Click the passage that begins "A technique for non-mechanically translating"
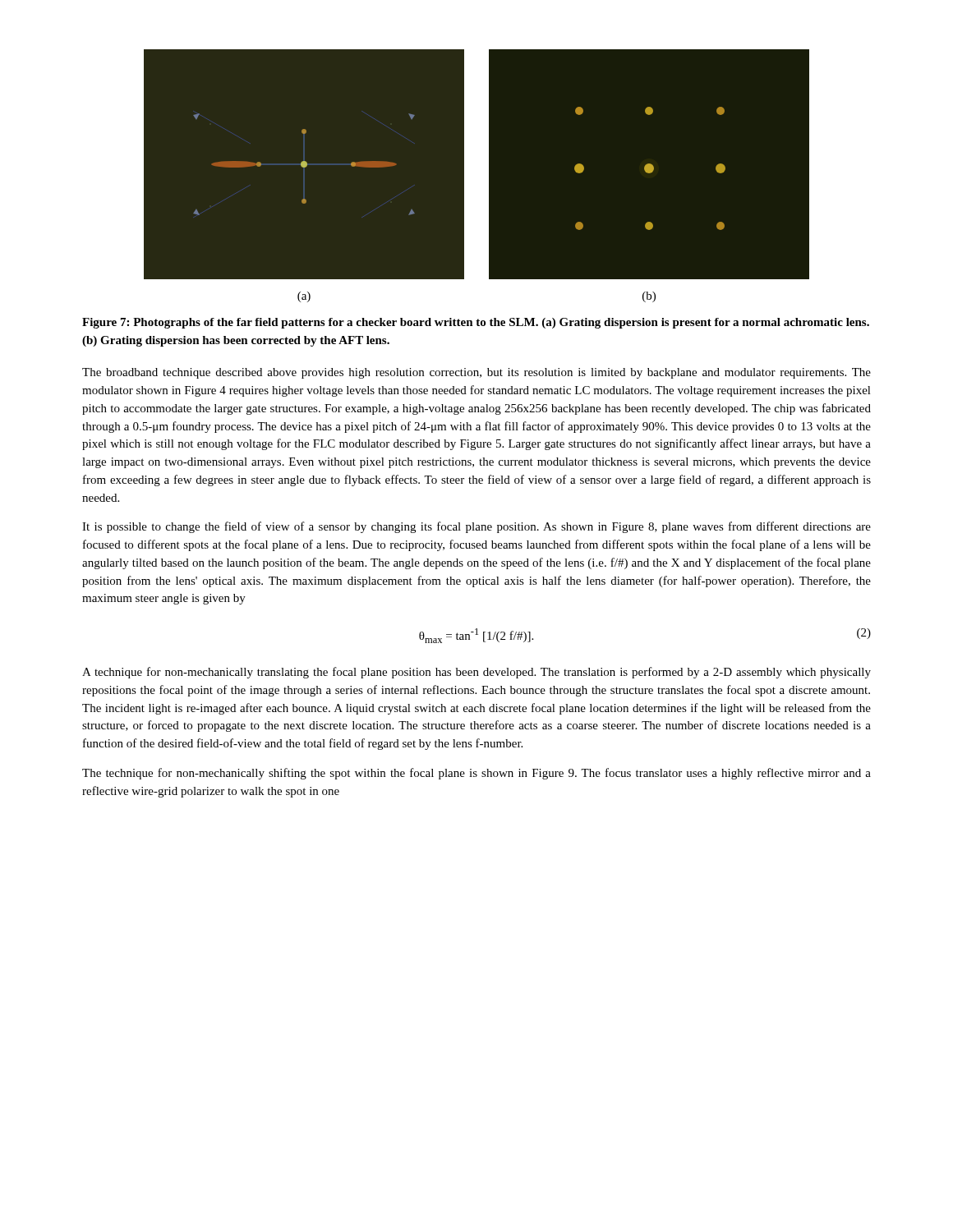Viewport: 953px width, 1232px height. [x=476, y=708]
